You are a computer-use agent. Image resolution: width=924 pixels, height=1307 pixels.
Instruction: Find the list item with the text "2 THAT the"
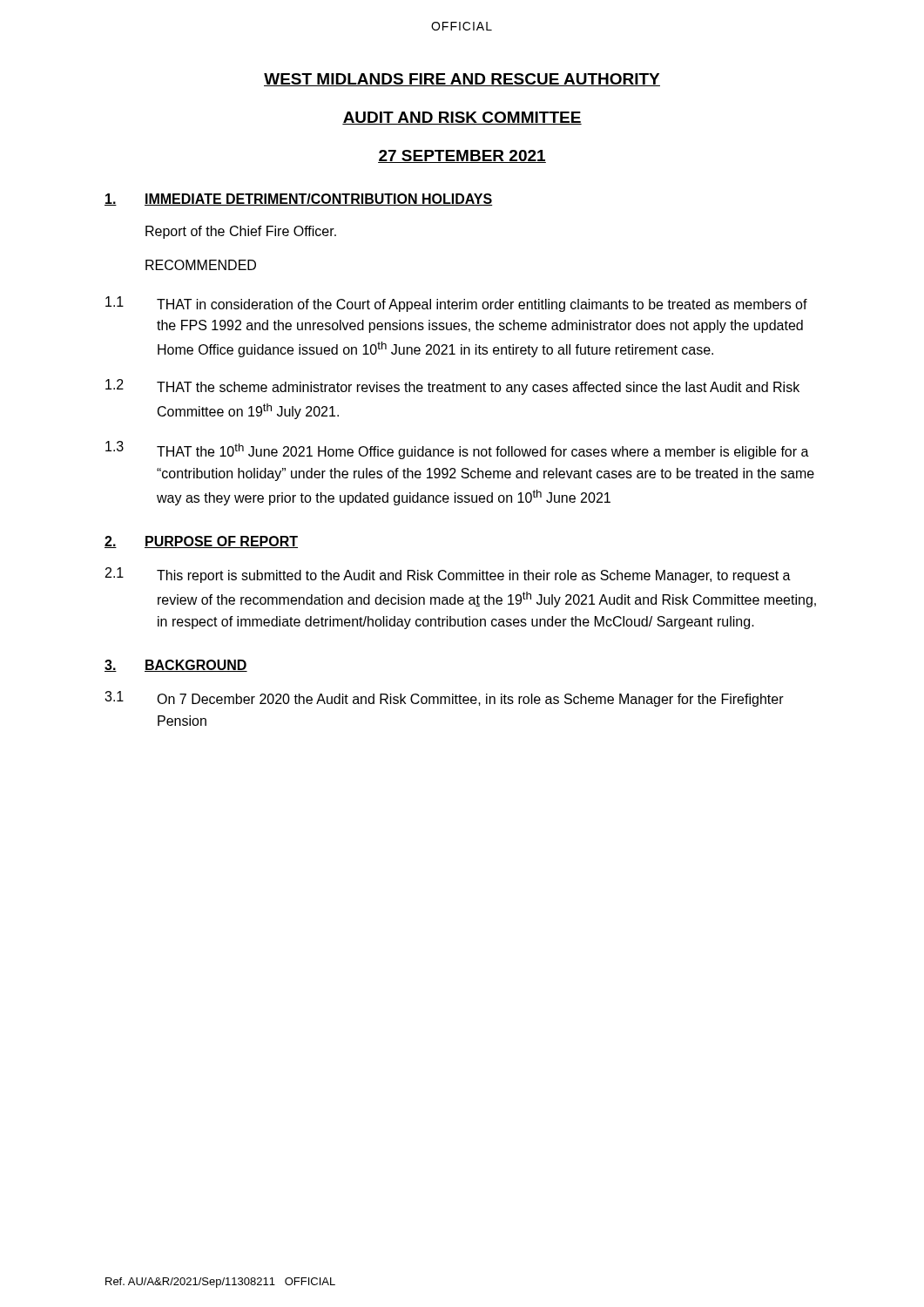(462, 401)
